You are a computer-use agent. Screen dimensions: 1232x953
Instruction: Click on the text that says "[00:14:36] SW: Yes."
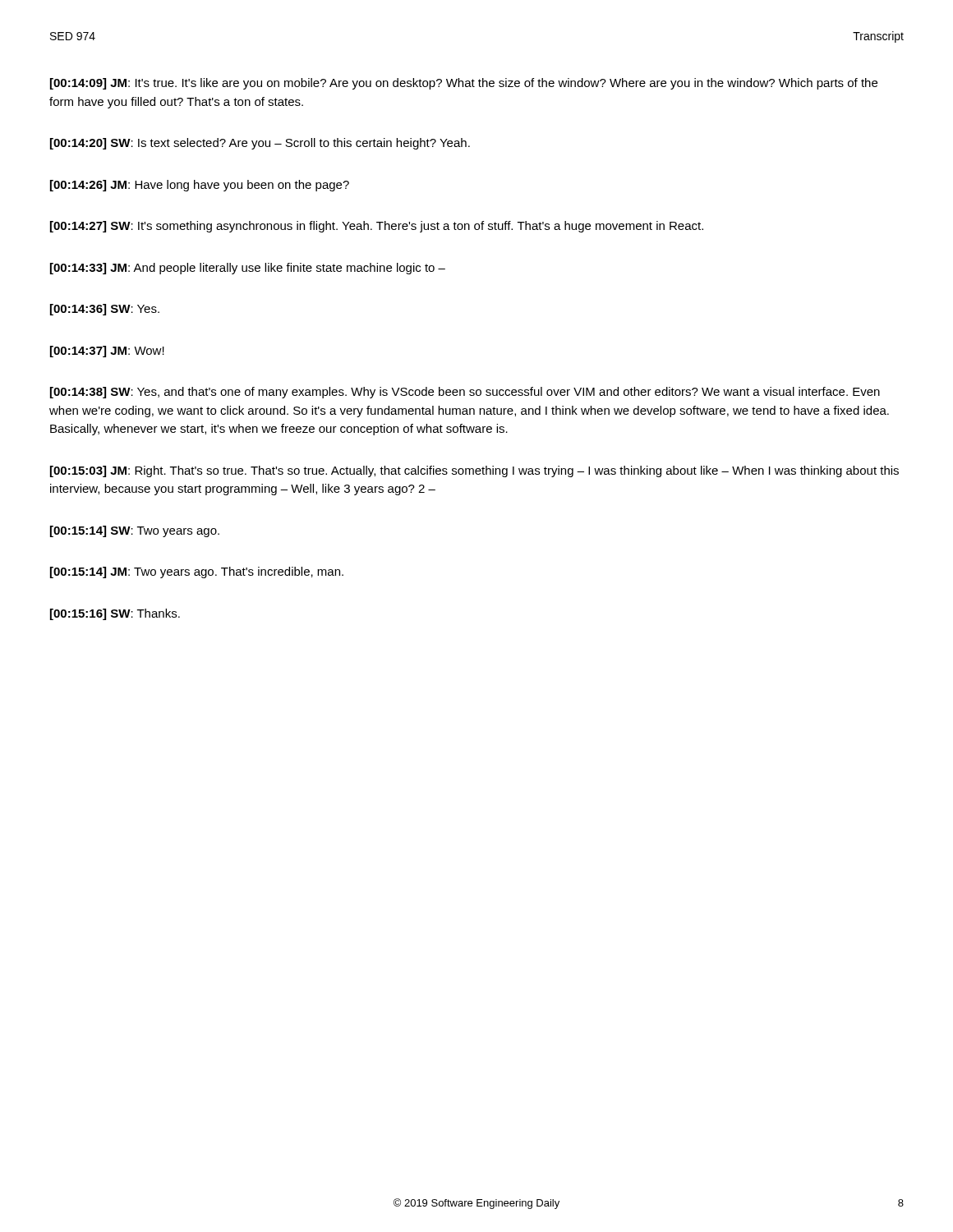pyautogui.click(x=105, y=308)
